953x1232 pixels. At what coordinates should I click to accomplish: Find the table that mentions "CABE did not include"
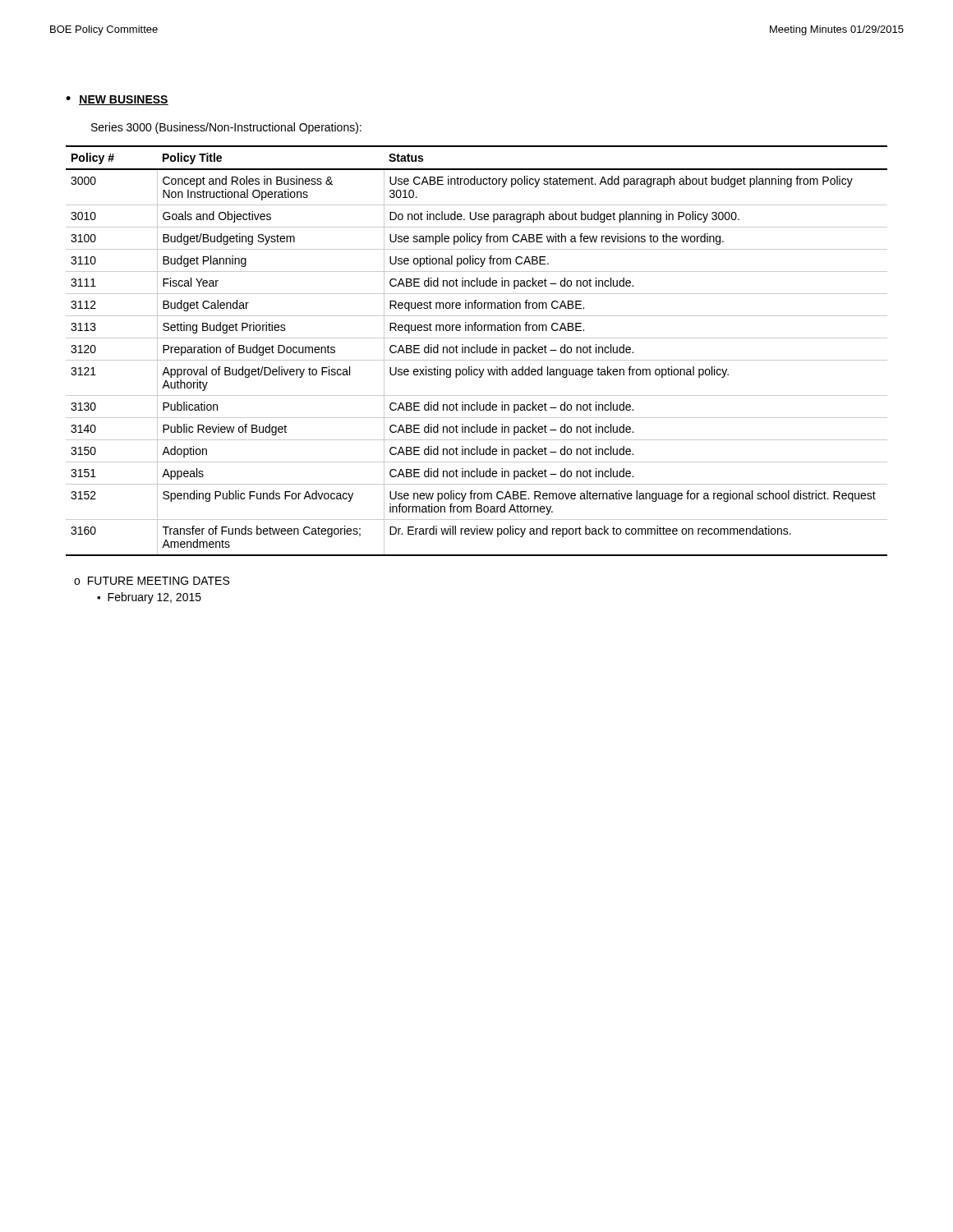click(476, 351)
